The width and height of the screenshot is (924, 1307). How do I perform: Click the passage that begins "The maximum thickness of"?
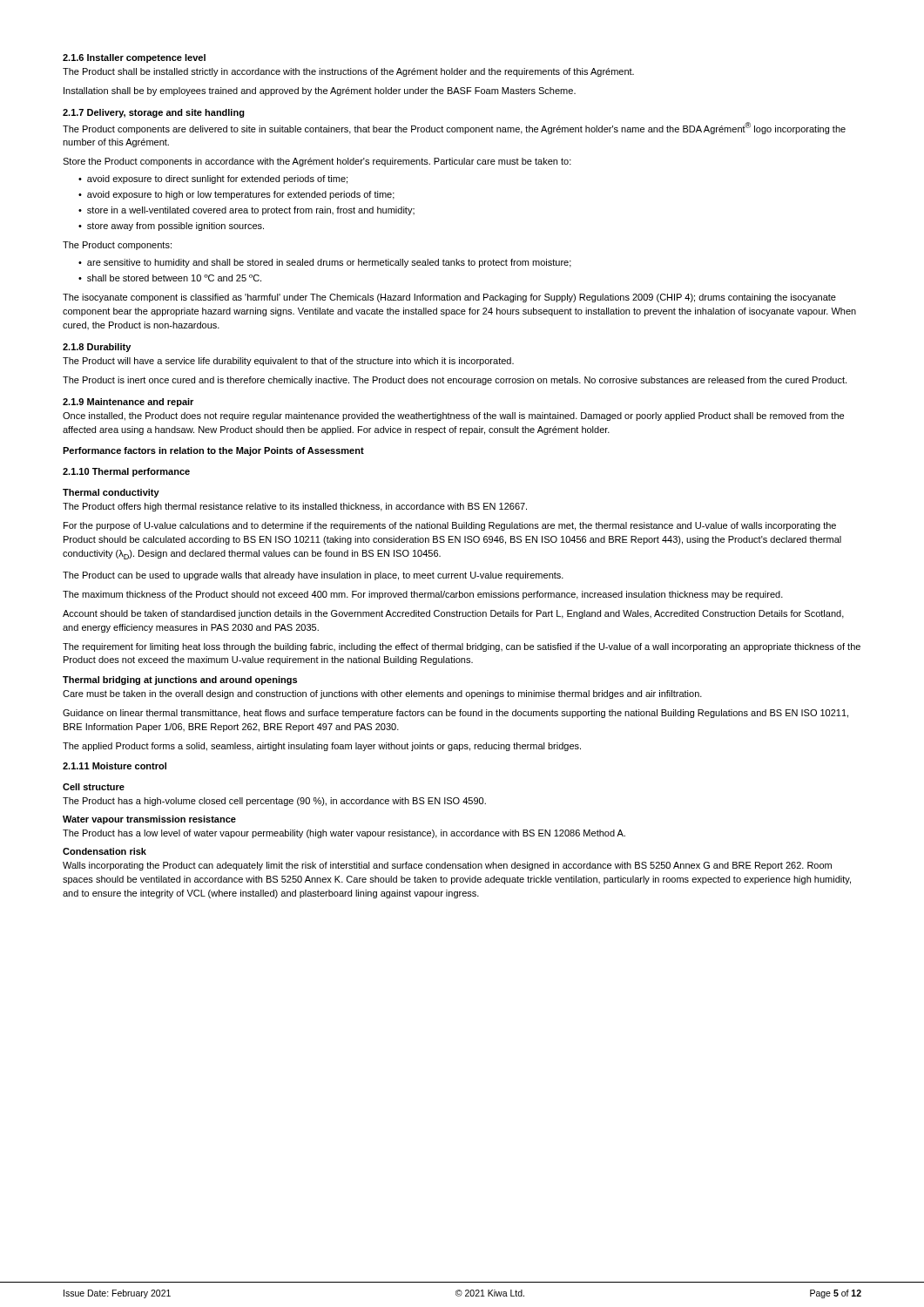[x=423, y=594]
